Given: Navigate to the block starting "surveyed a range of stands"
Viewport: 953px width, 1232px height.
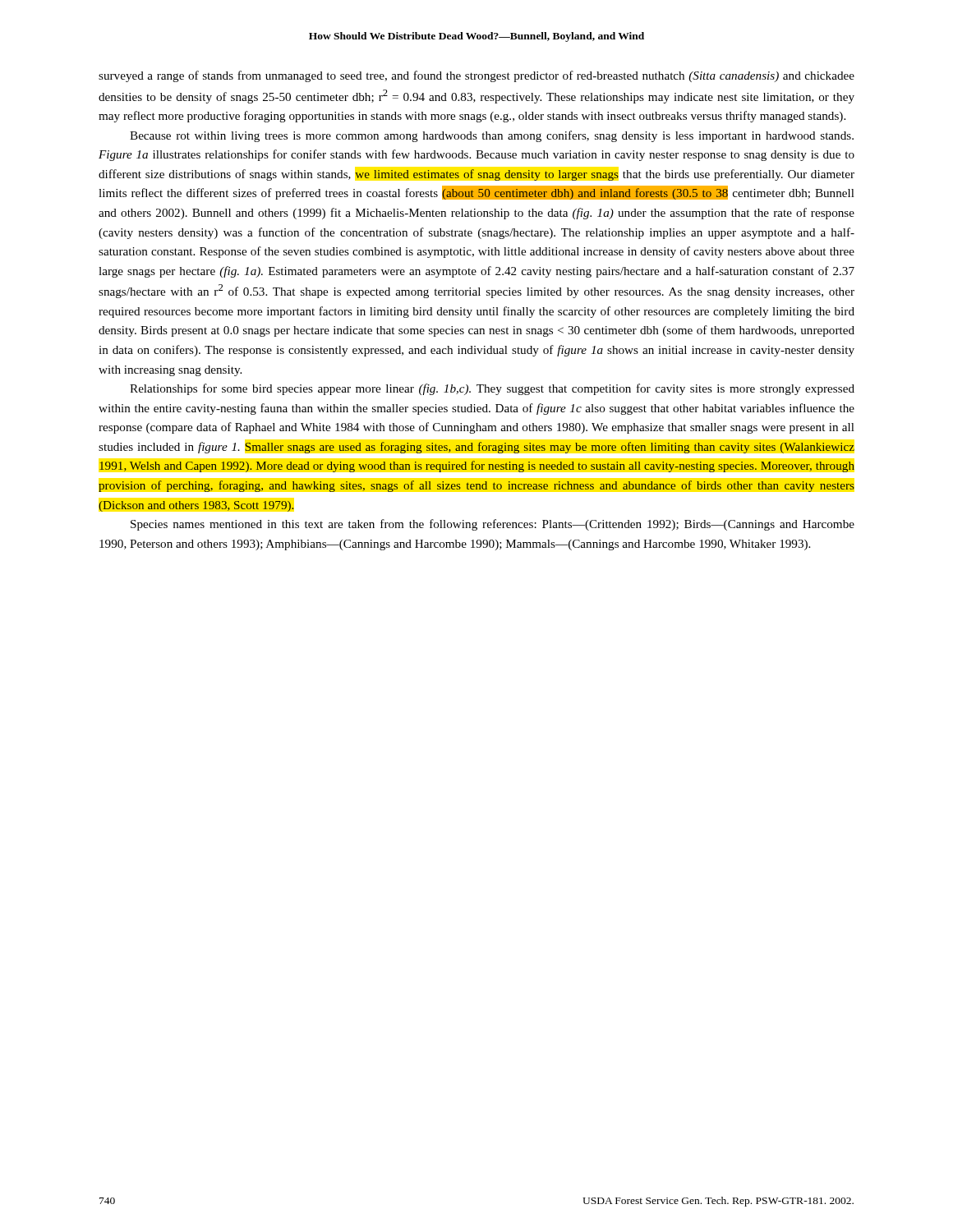Looking at the screenshot, I should (476, 309).
